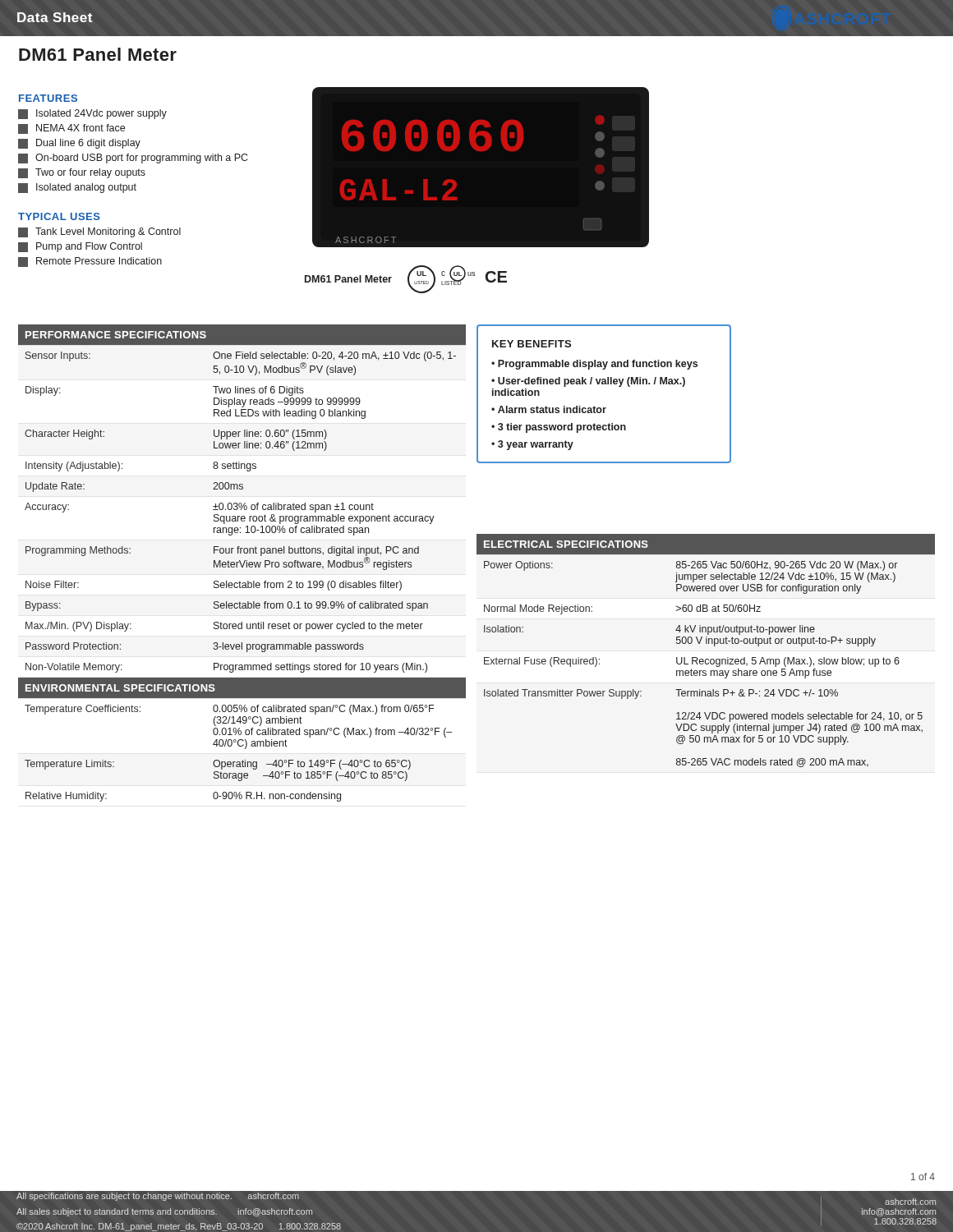Image resolution: width=953 pixels, height=1232 pixels.
Task: Point to the text block starting "KEY BENEFITS • Programmable display and function keys"
Action: pyautogui.click(x=604, y=394)
